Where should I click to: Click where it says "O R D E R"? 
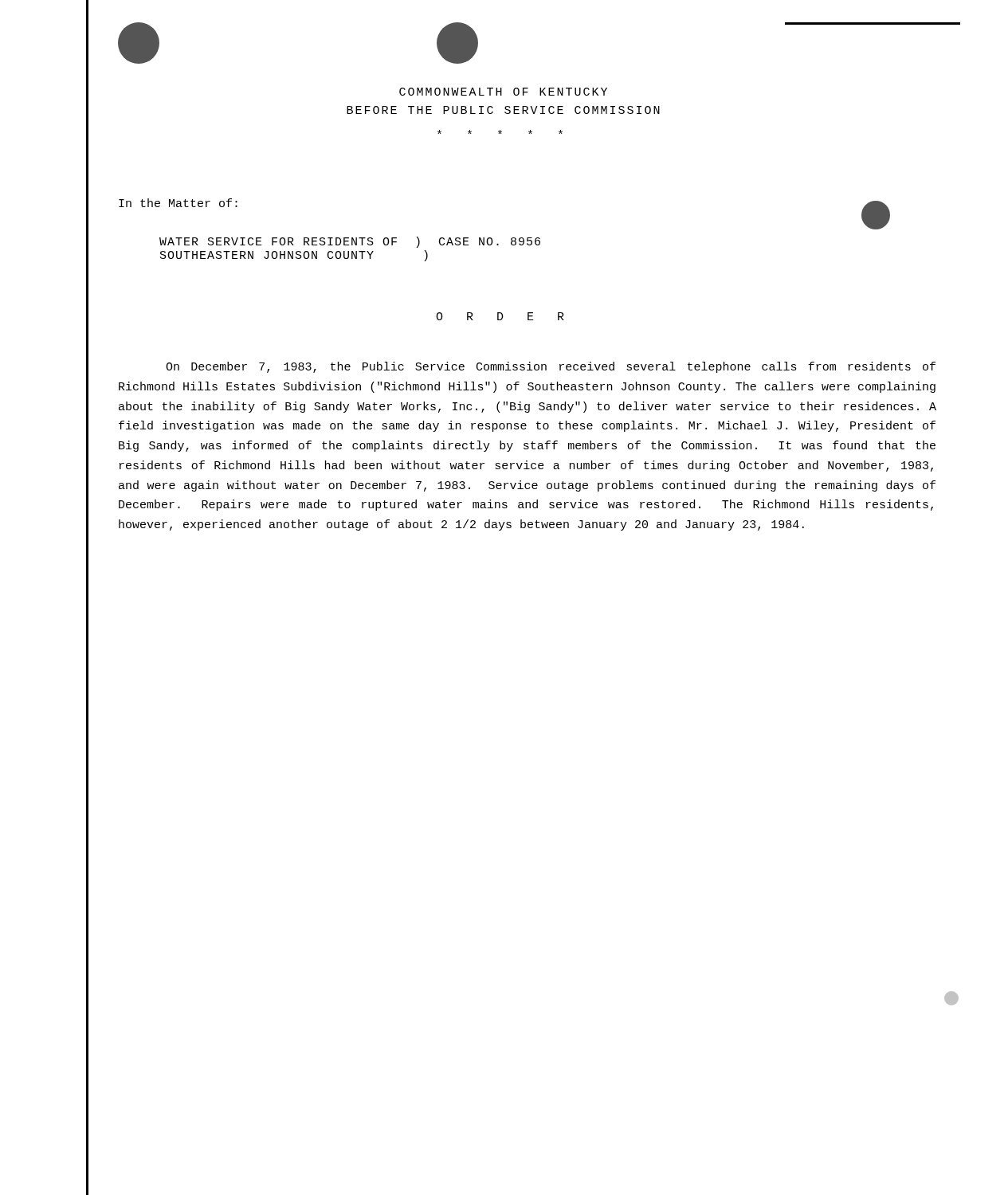(x=504, y=317)
